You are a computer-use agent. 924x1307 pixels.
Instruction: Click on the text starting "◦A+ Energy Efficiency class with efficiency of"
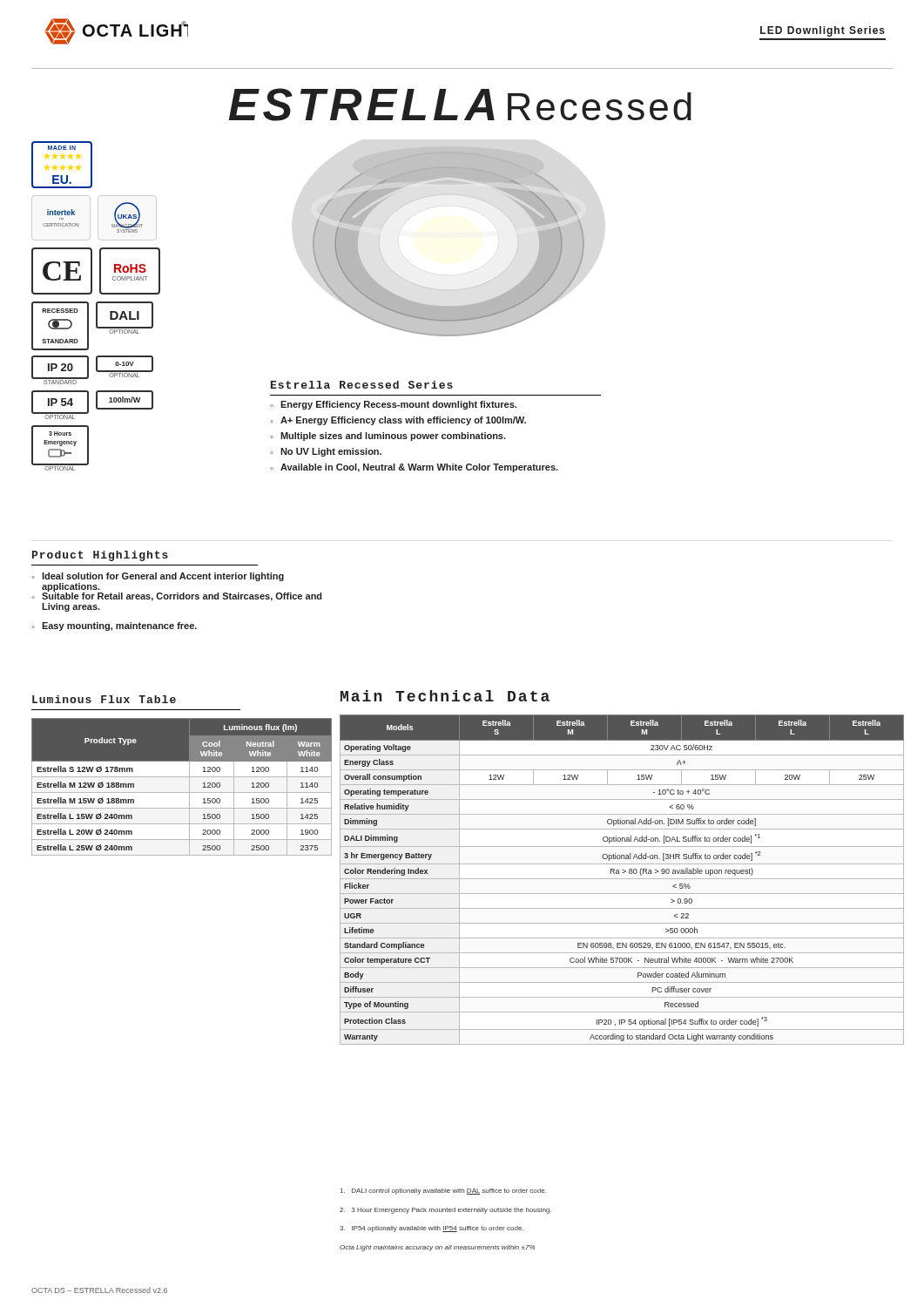tap(398, 420)
